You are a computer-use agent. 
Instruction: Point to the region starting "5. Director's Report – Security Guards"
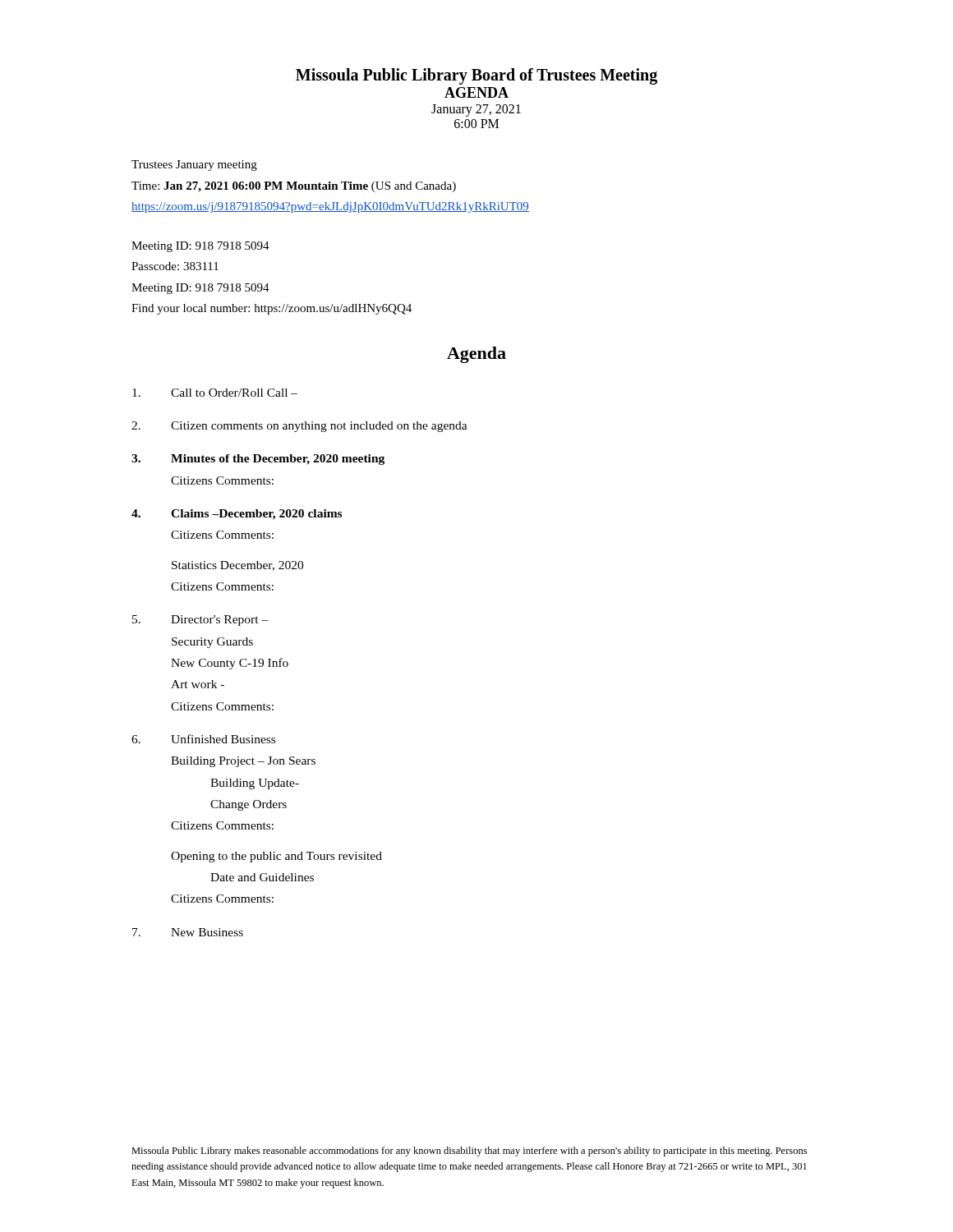tap(200, 621)
